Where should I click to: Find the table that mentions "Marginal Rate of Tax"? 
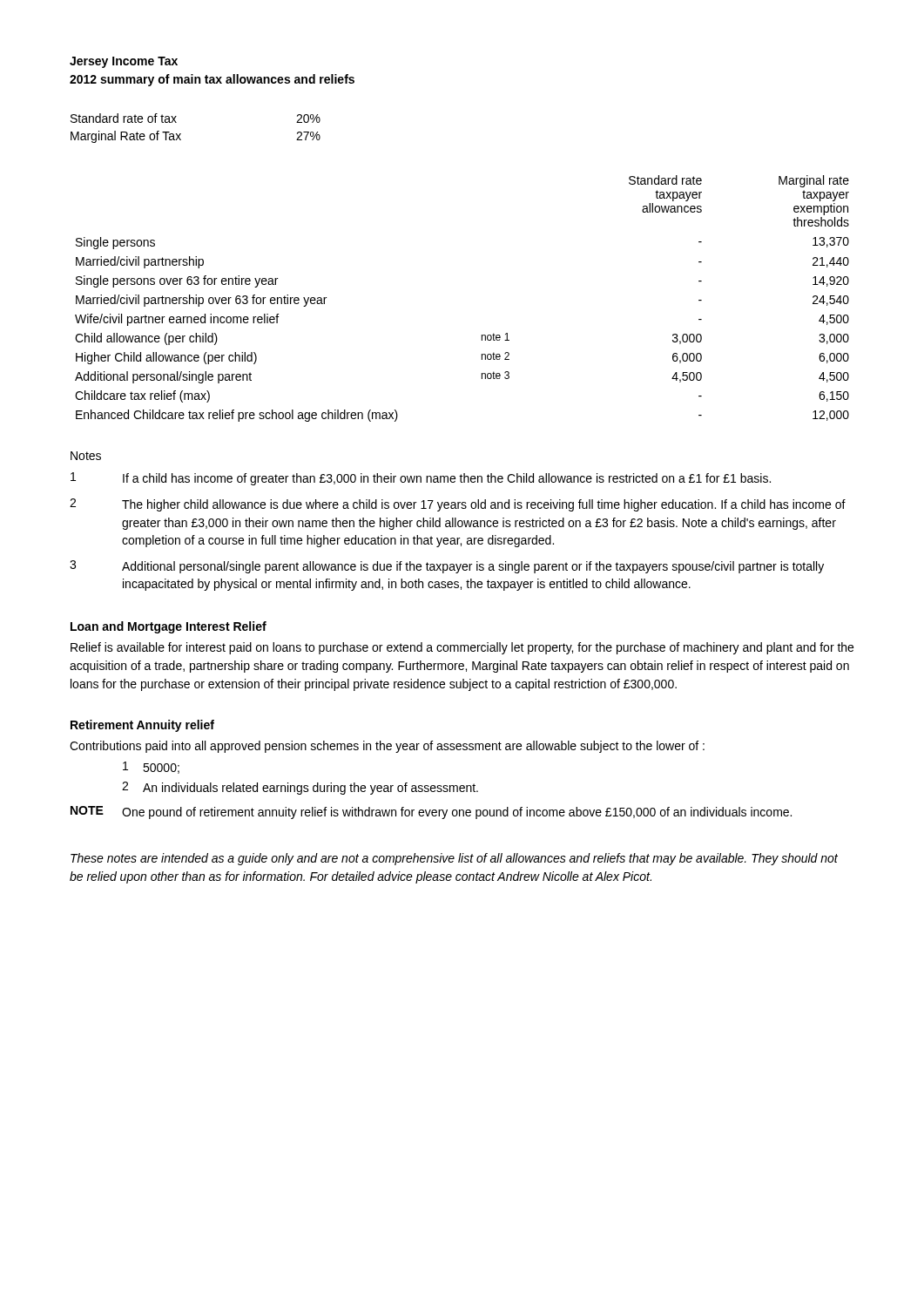[462, 127]
